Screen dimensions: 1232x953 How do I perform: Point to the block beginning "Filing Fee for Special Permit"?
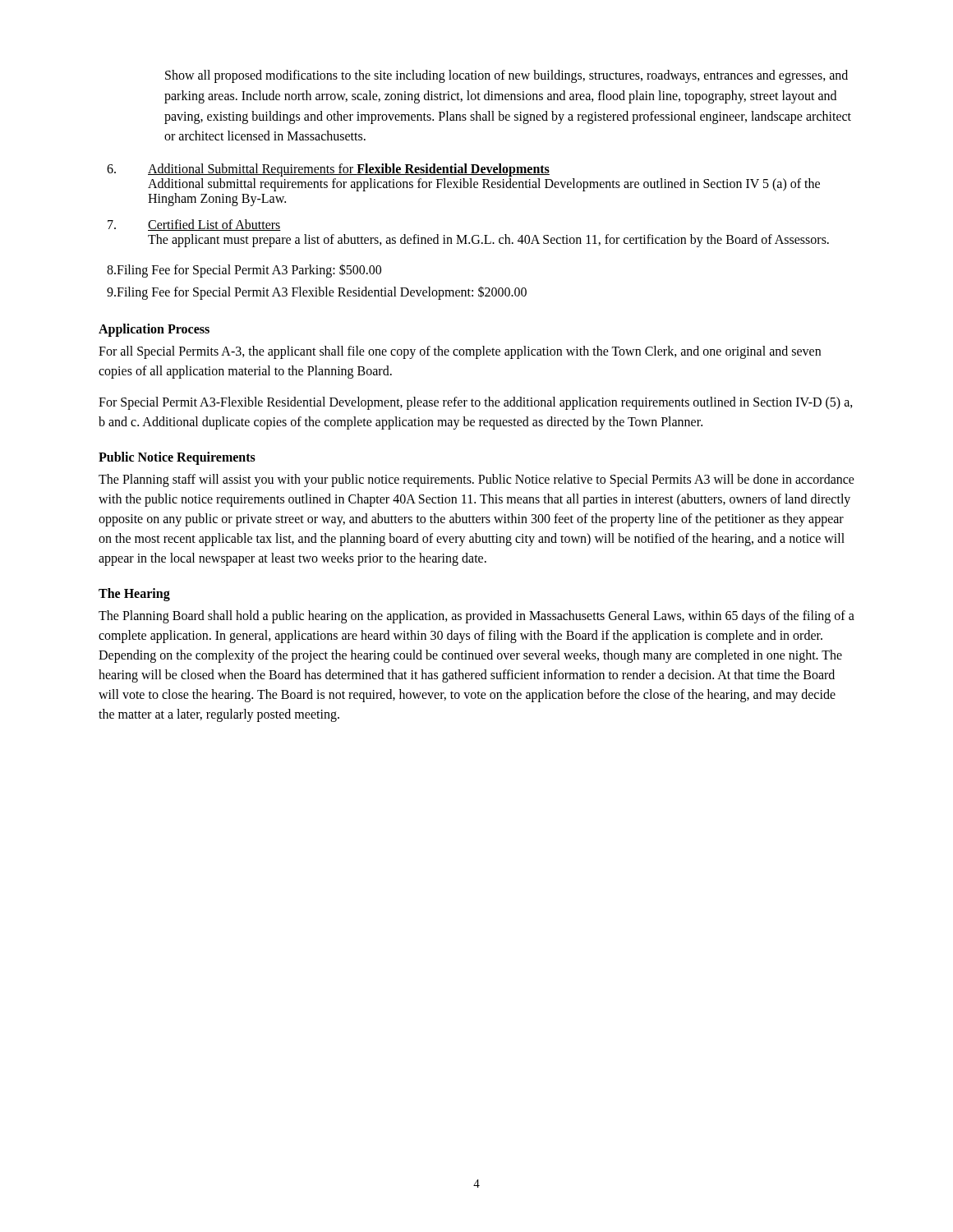pyautogui.click(x=481, y=281)
